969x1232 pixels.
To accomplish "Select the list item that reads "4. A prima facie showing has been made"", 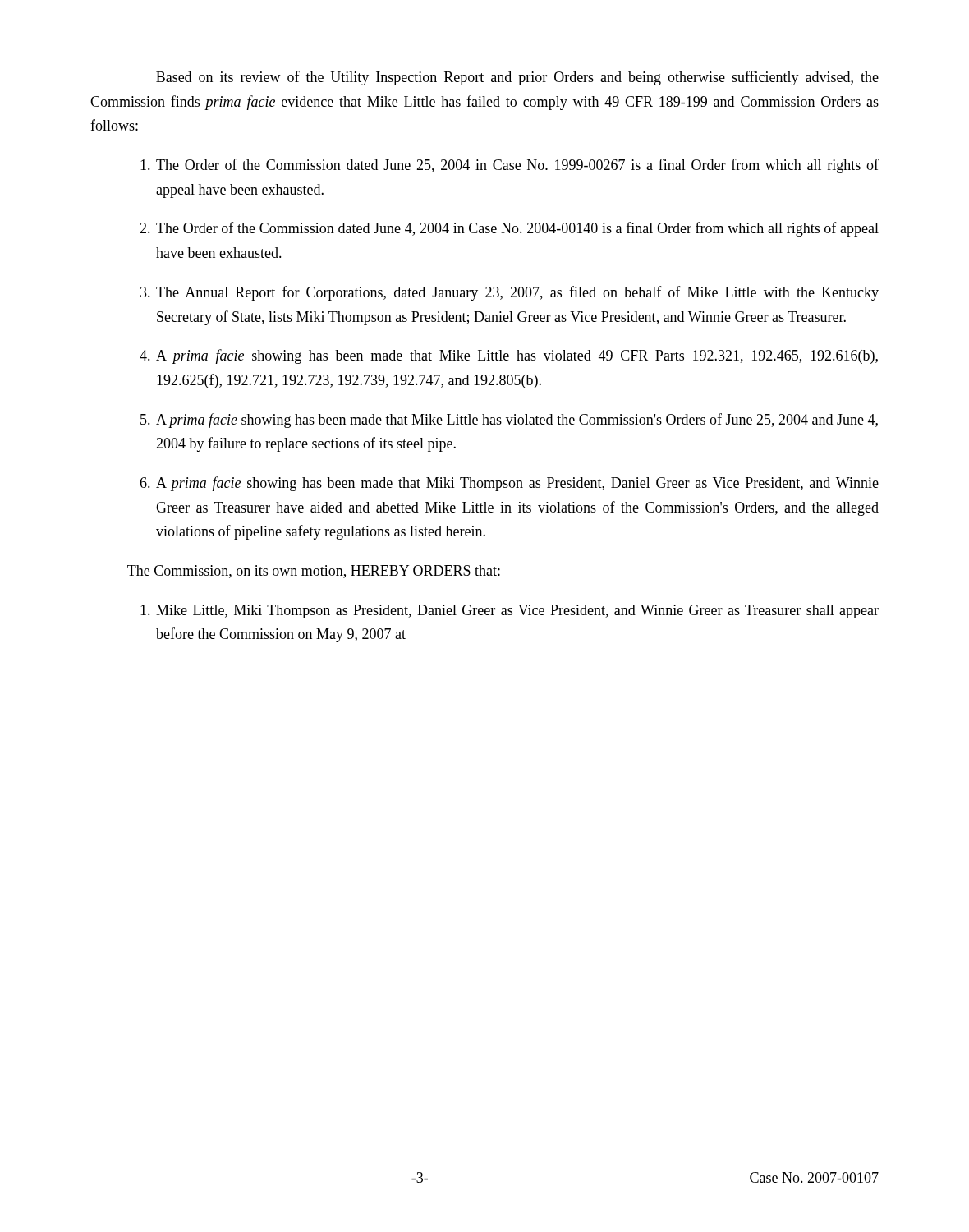I will (484, 369).
